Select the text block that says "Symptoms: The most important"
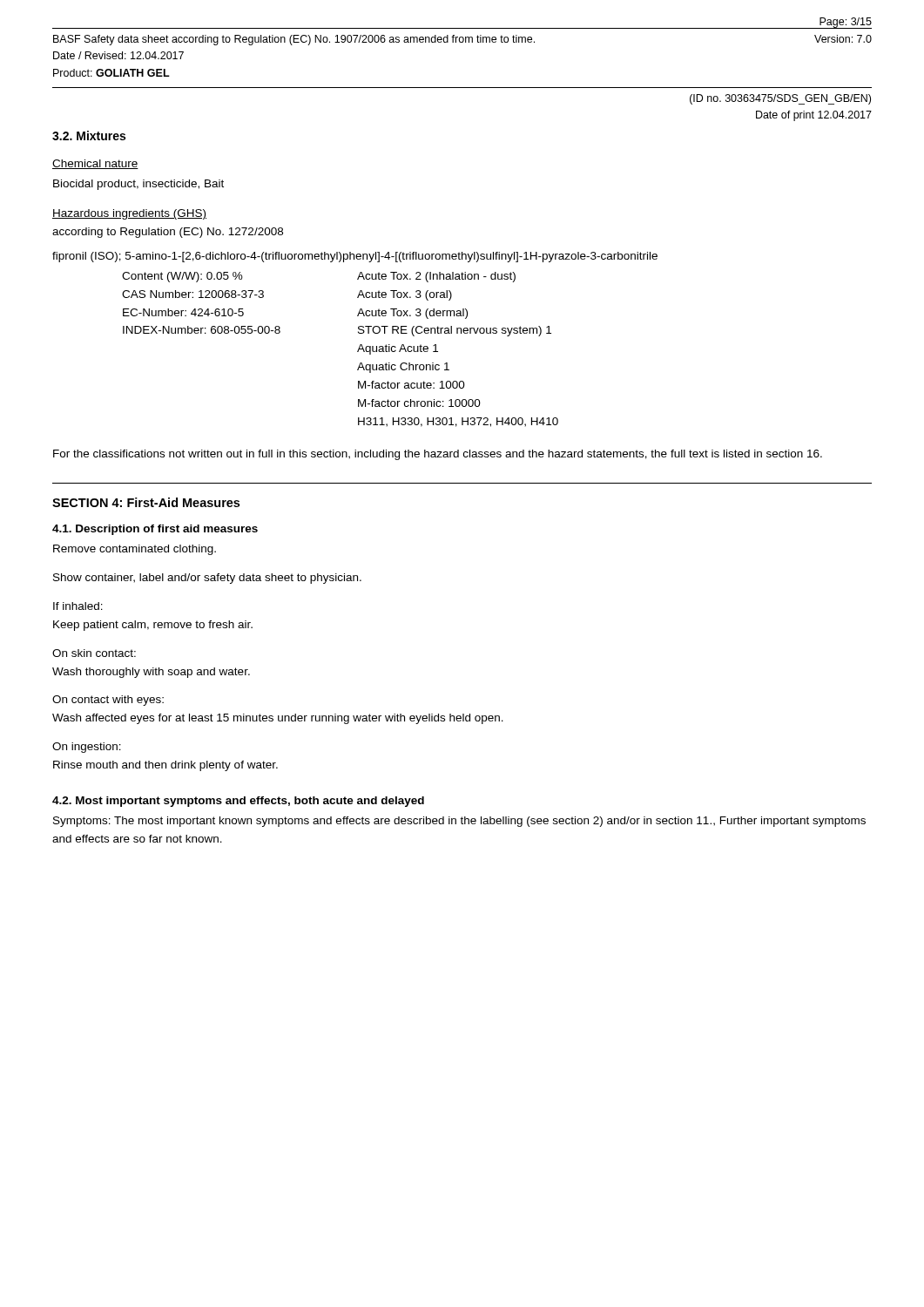 459,830
